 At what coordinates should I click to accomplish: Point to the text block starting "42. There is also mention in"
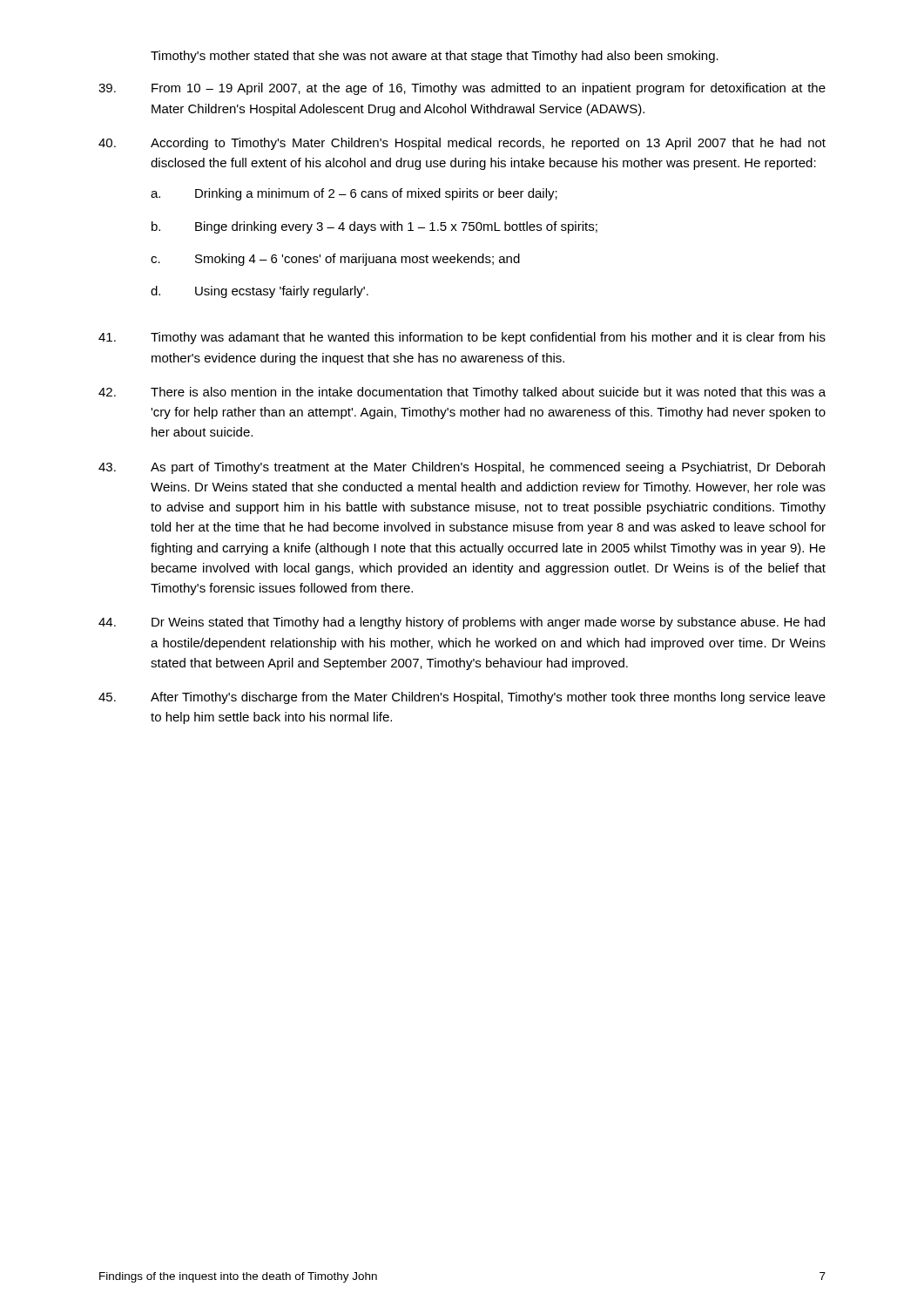462,412
